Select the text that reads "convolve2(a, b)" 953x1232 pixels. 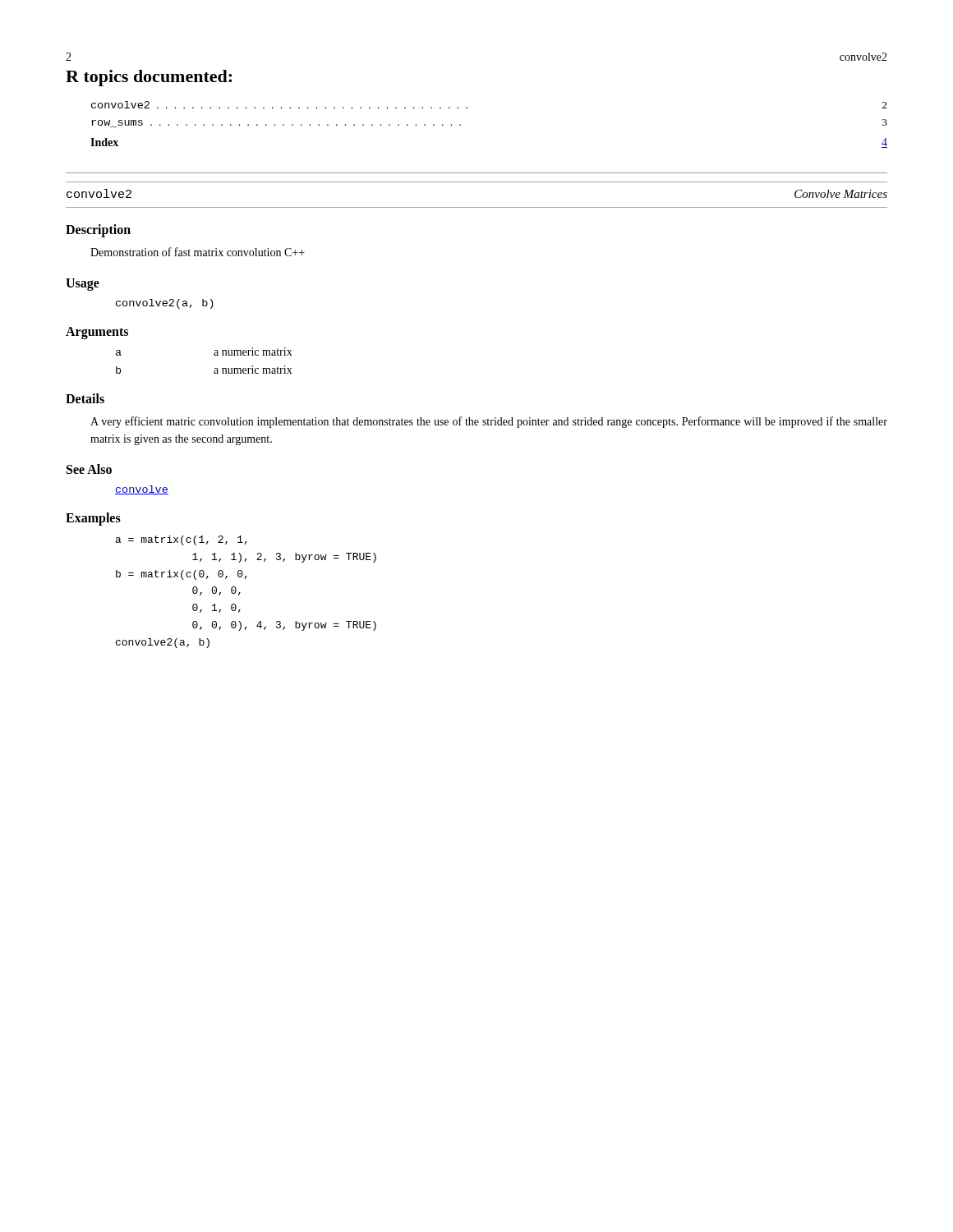tap(165, 303)
